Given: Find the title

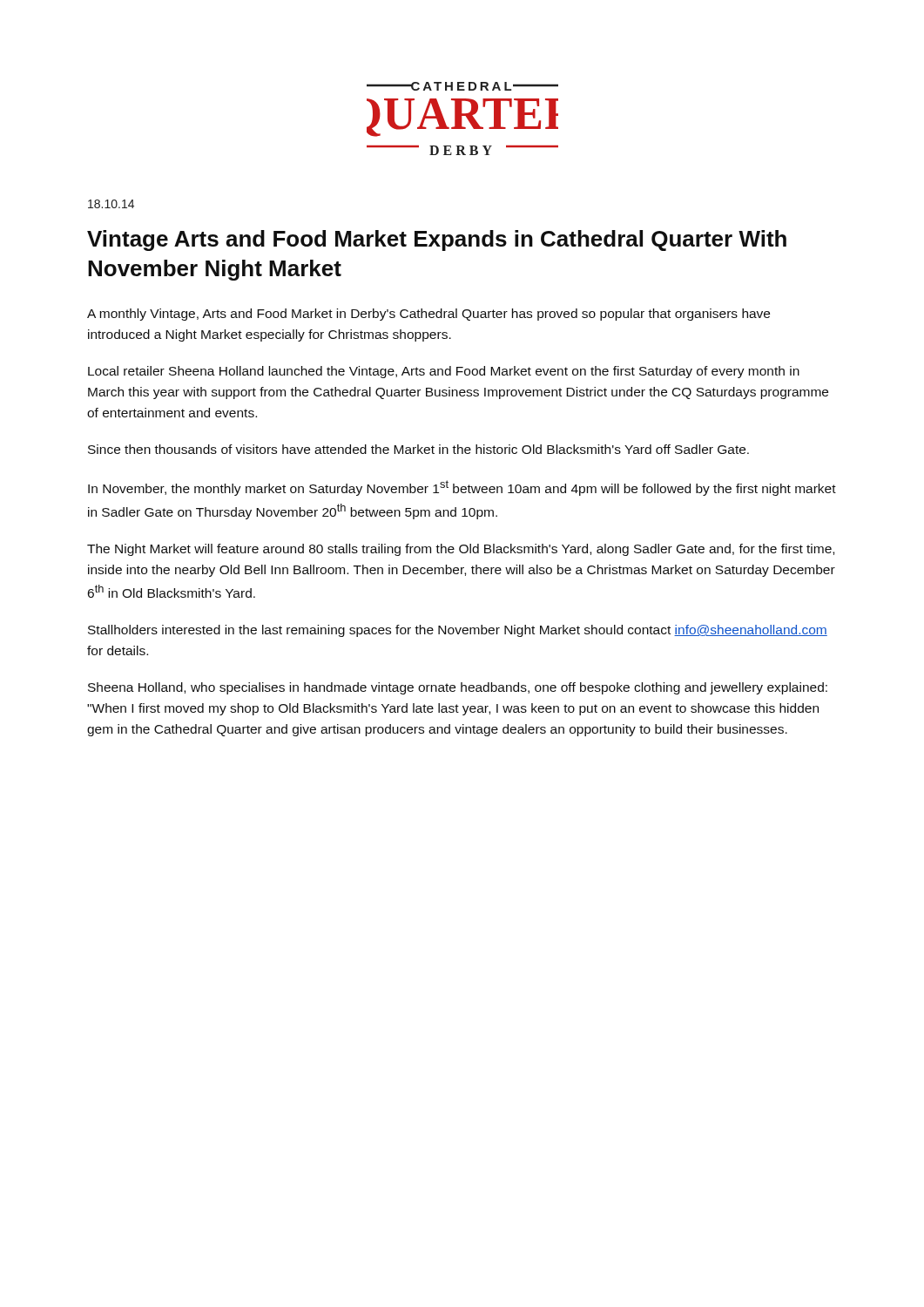Looking at the screenshot, I should point(437,253).
